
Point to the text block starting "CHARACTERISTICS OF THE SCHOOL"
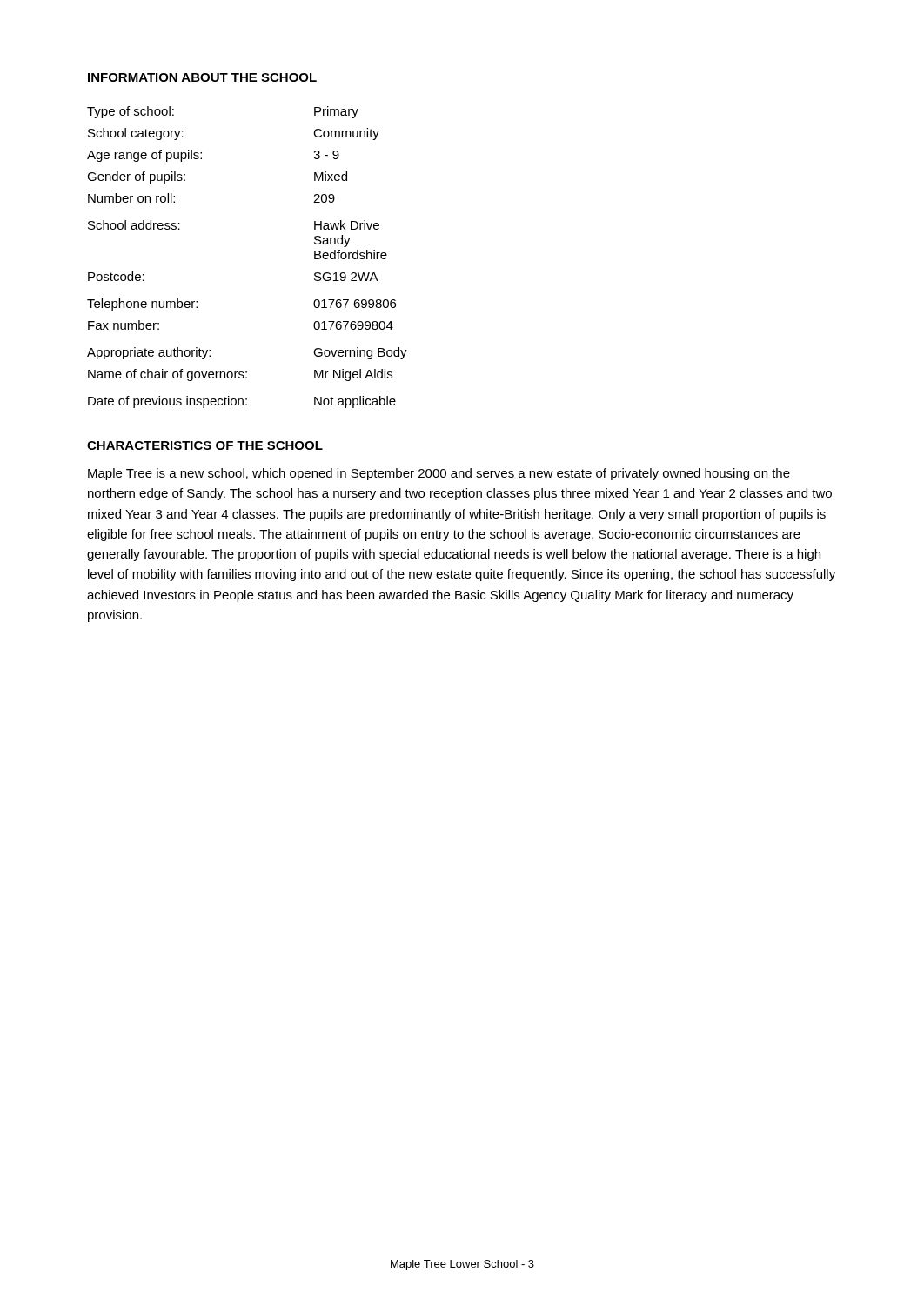click(205, 445)
